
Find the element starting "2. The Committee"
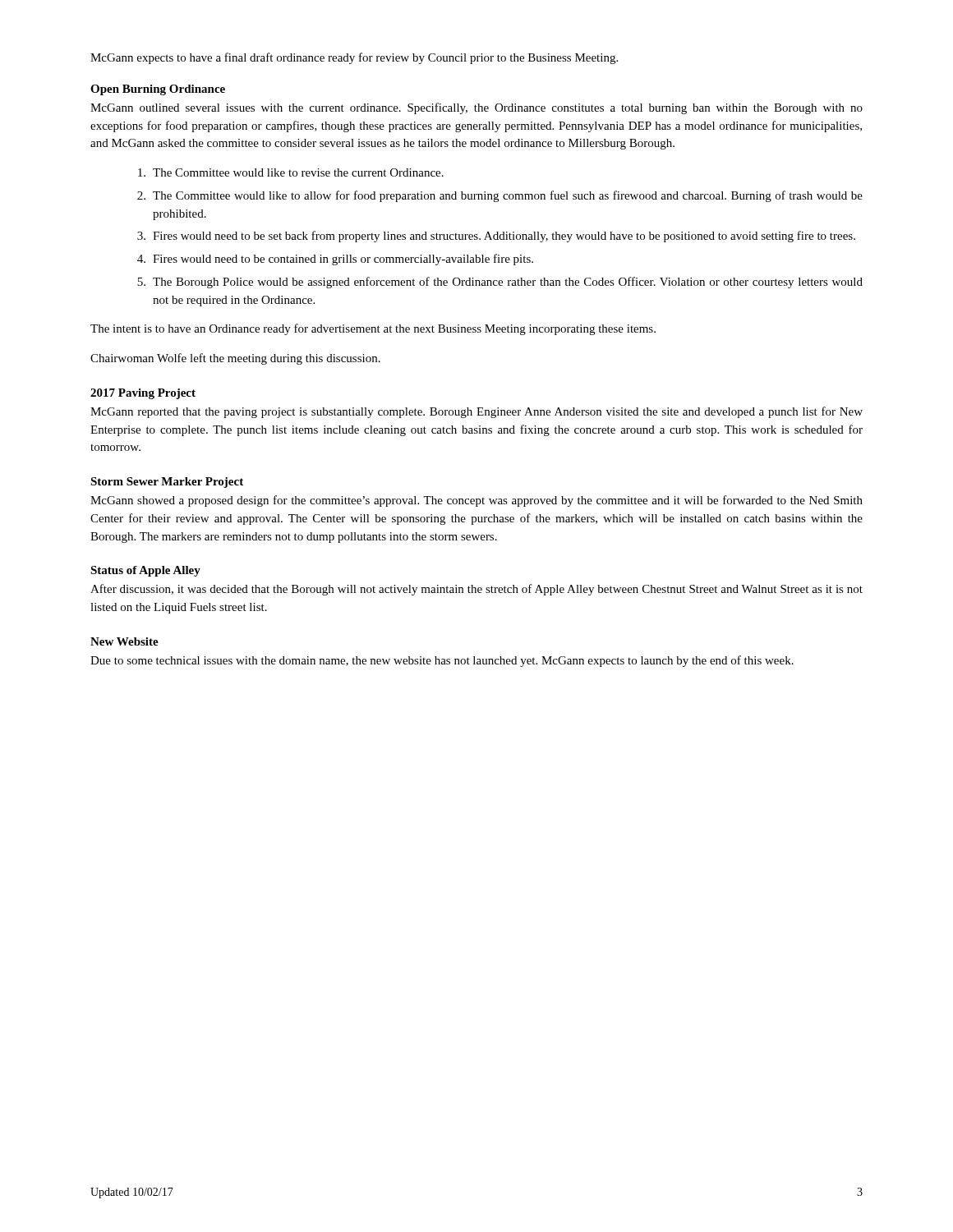[493, 205]
